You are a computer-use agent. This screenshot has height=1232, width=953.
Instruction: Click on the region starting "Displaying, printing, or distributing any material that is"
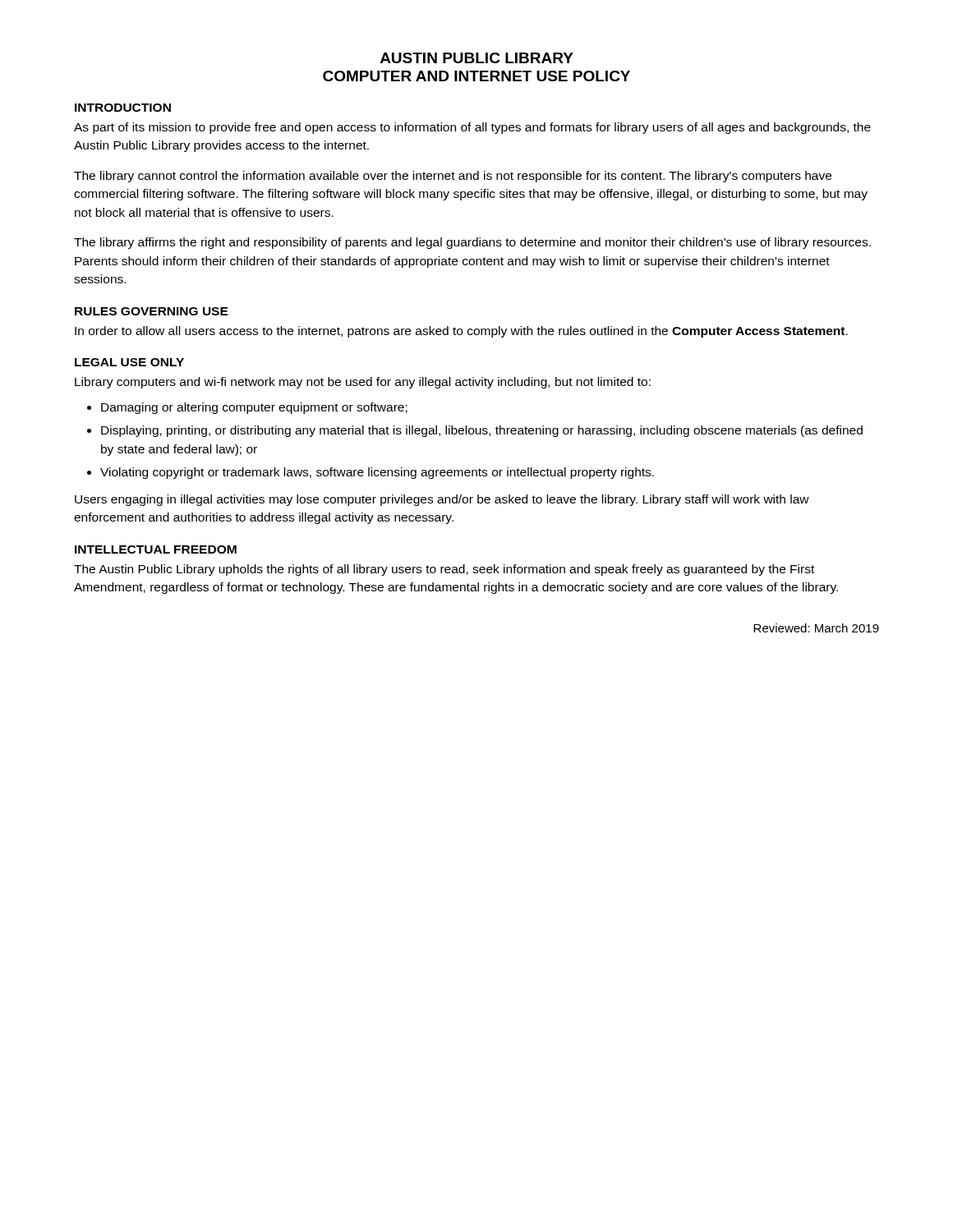(x=482, y=439)
